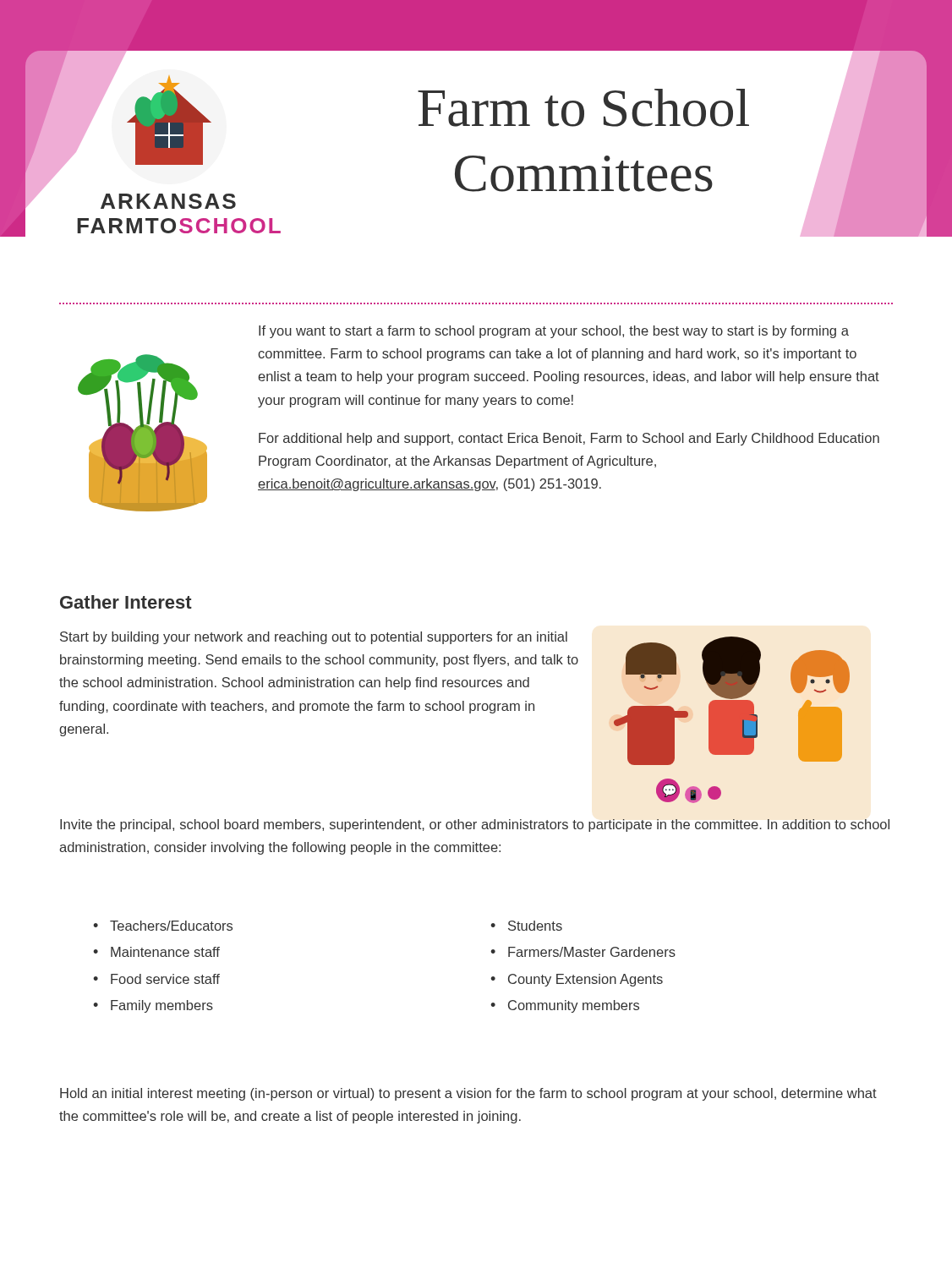Find the text block containing "Invite the principal, school board members, superintendent,"
Screen dimensions: 1268x952
[x=476, y=836]
